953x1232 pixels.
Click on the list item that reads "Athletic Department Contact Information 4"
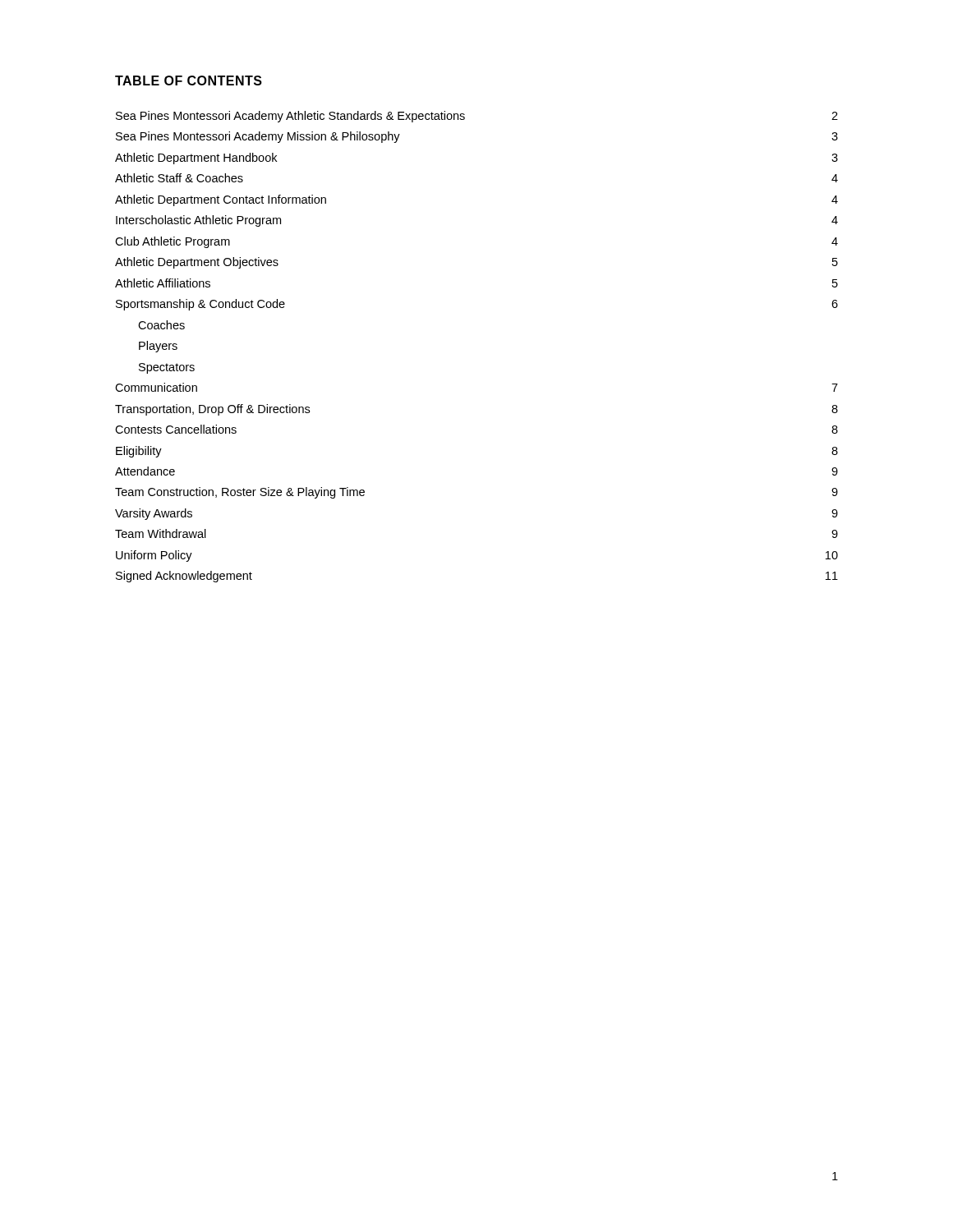(x=215, y=200)
